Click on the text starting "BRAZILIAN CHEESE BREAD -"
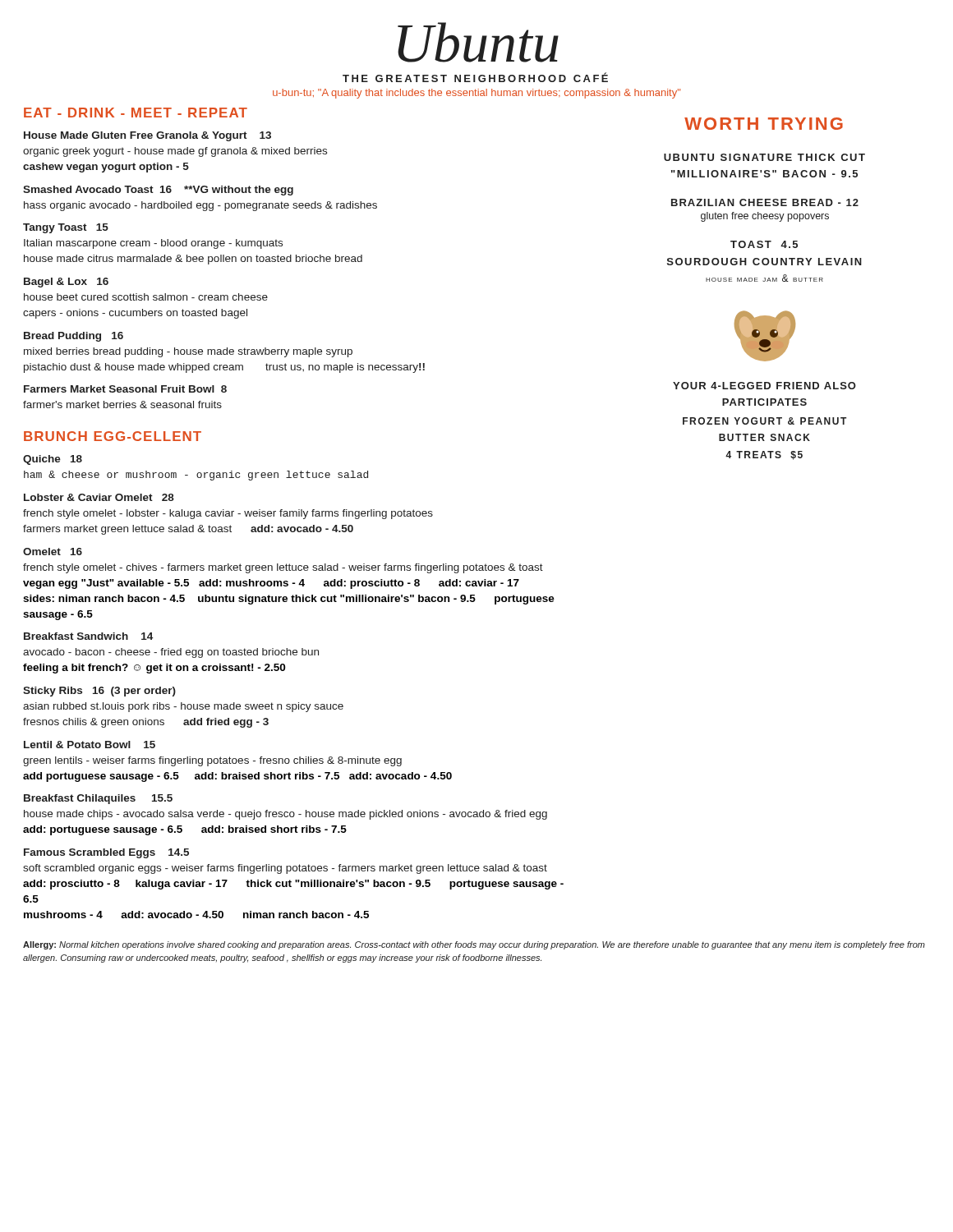953x1232 pixels. [x=765, y=209]
